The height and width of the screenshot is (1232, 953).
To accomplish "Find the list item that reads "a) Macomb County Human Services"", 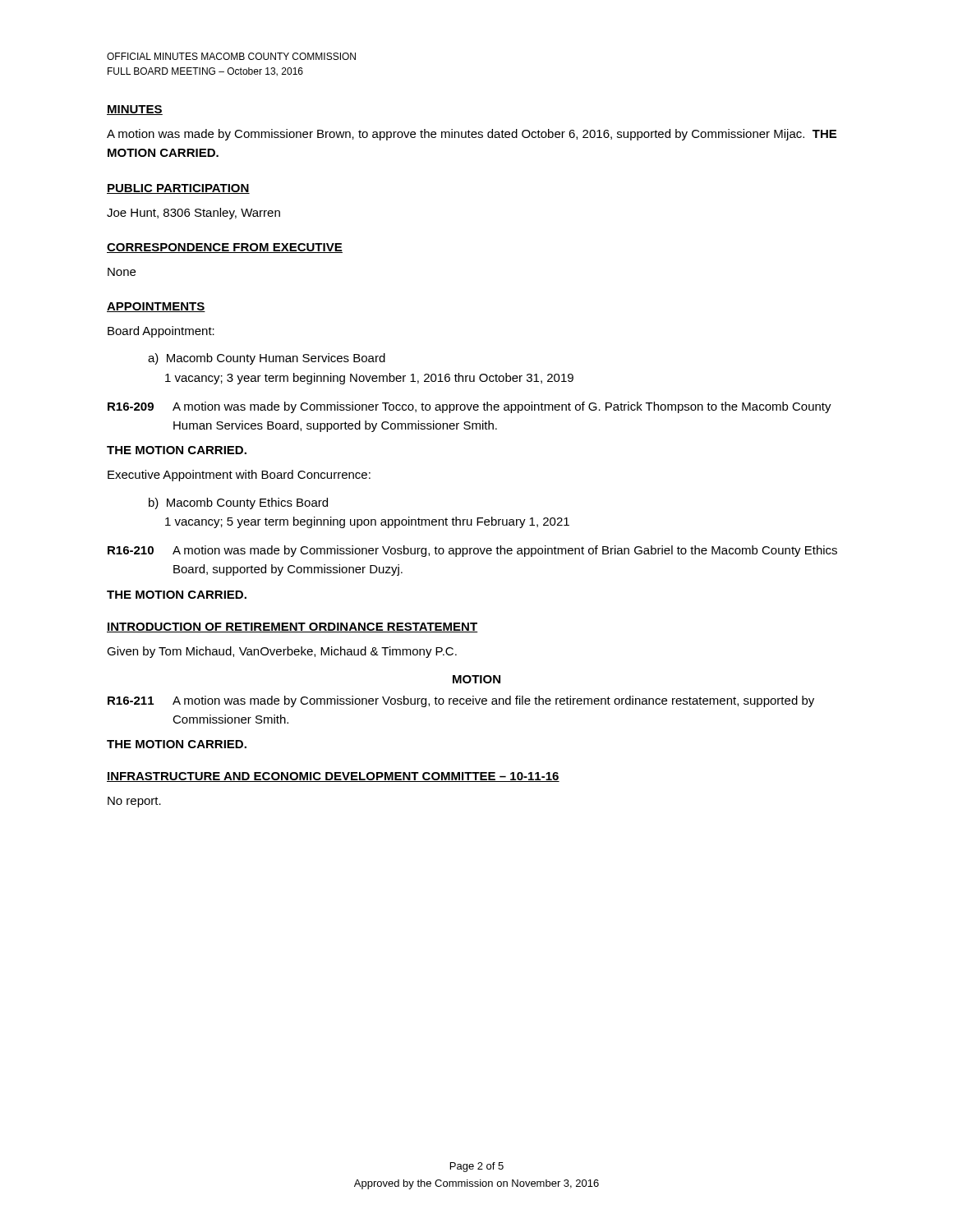I will (361, 367).
